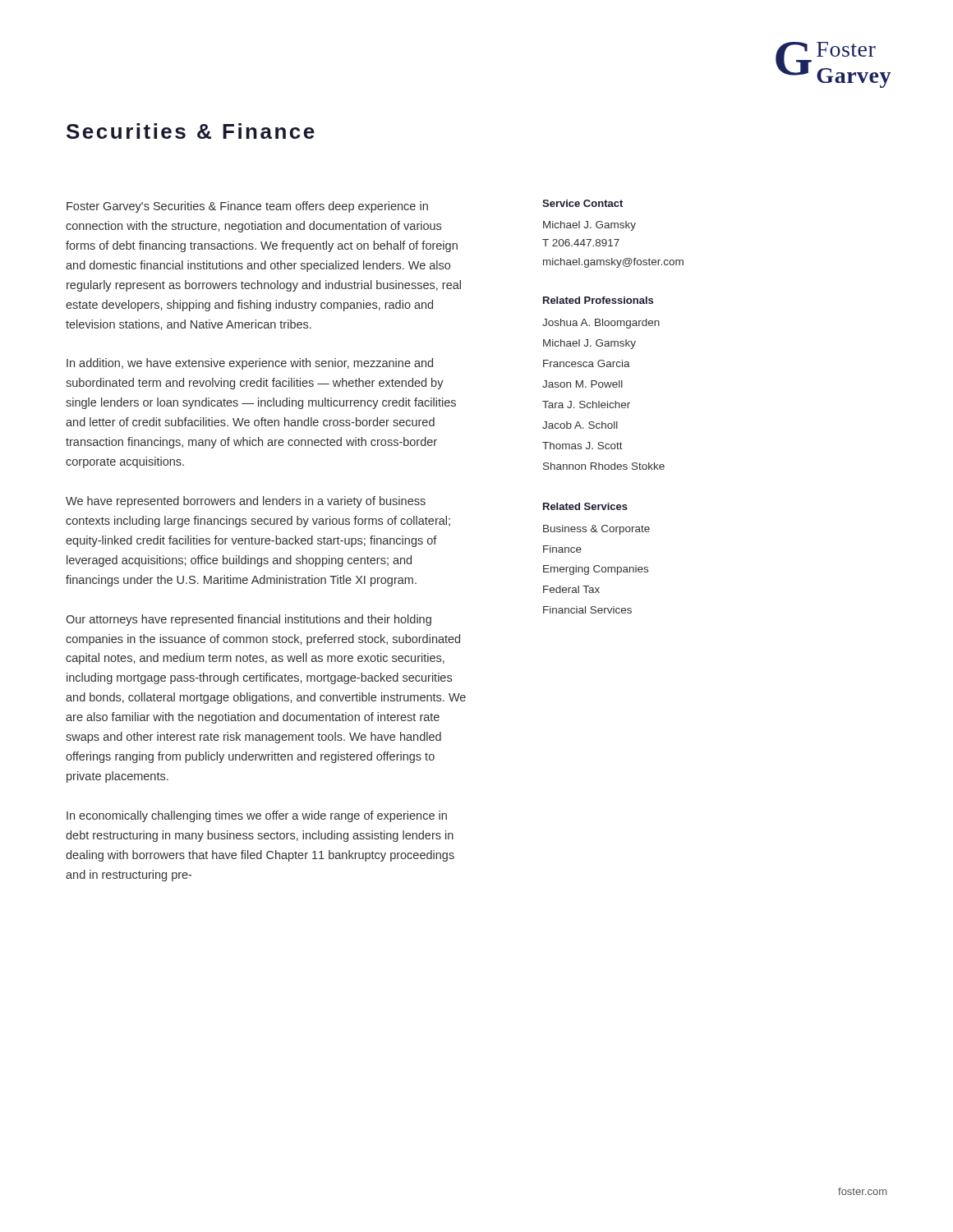Locate the block of text that opens with "We have represented"
This screenshot has height=1232, width=953.
pyautogui.click(x=258, y=540)
